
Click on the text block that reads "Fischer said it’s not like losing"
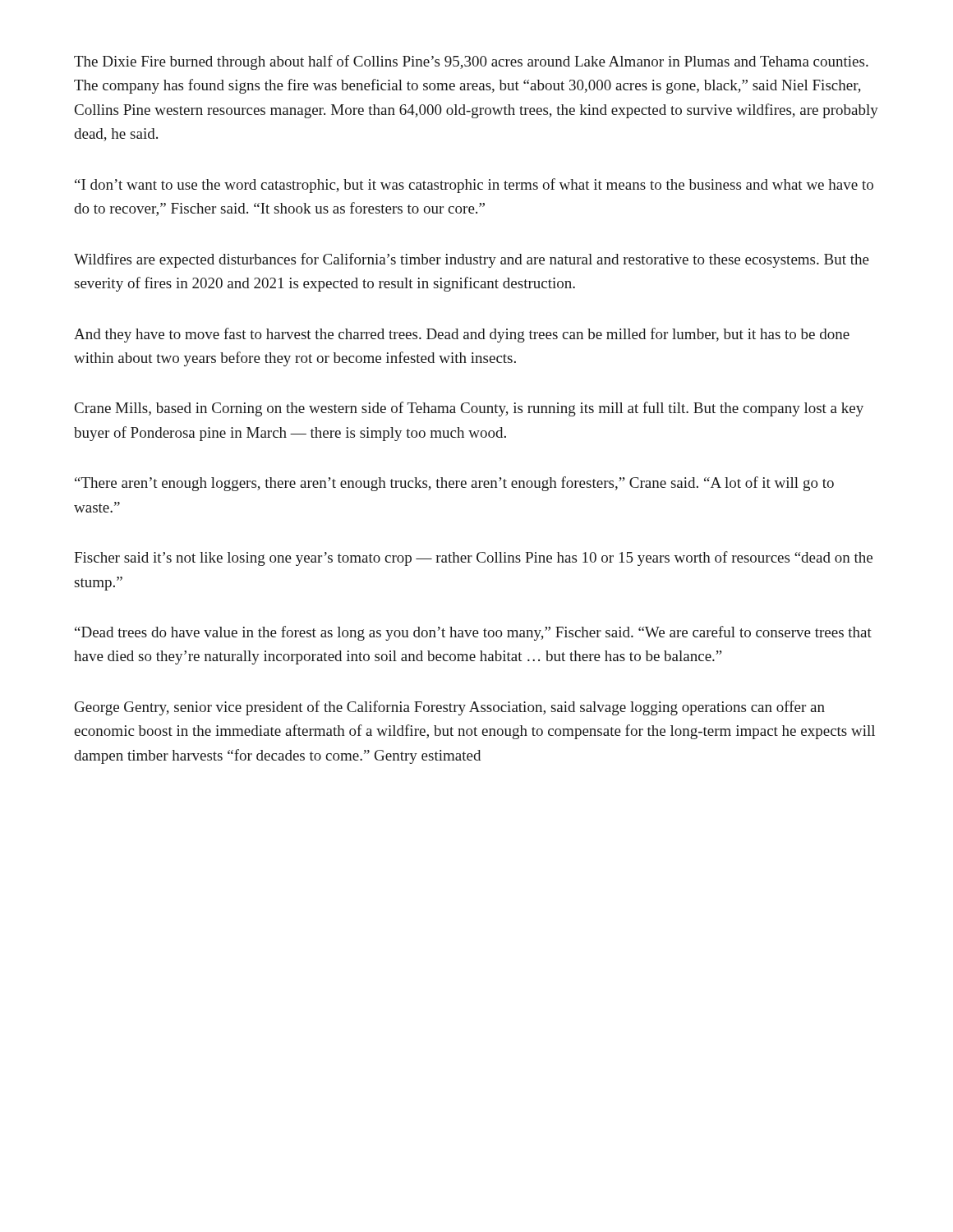[473, 569]
